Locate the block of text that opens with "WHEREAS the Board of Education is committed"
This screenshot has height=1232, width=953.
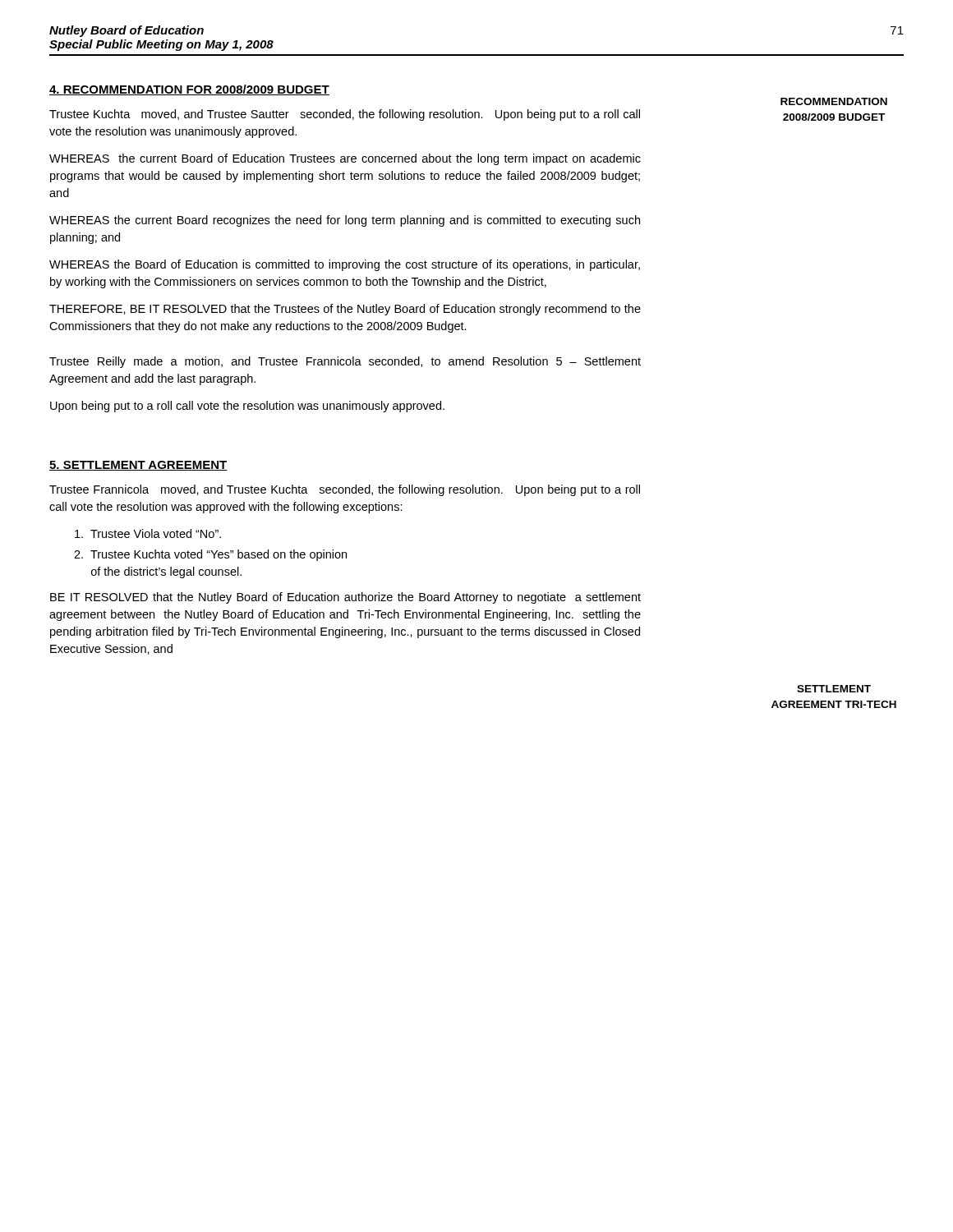[x=345, y=273]
